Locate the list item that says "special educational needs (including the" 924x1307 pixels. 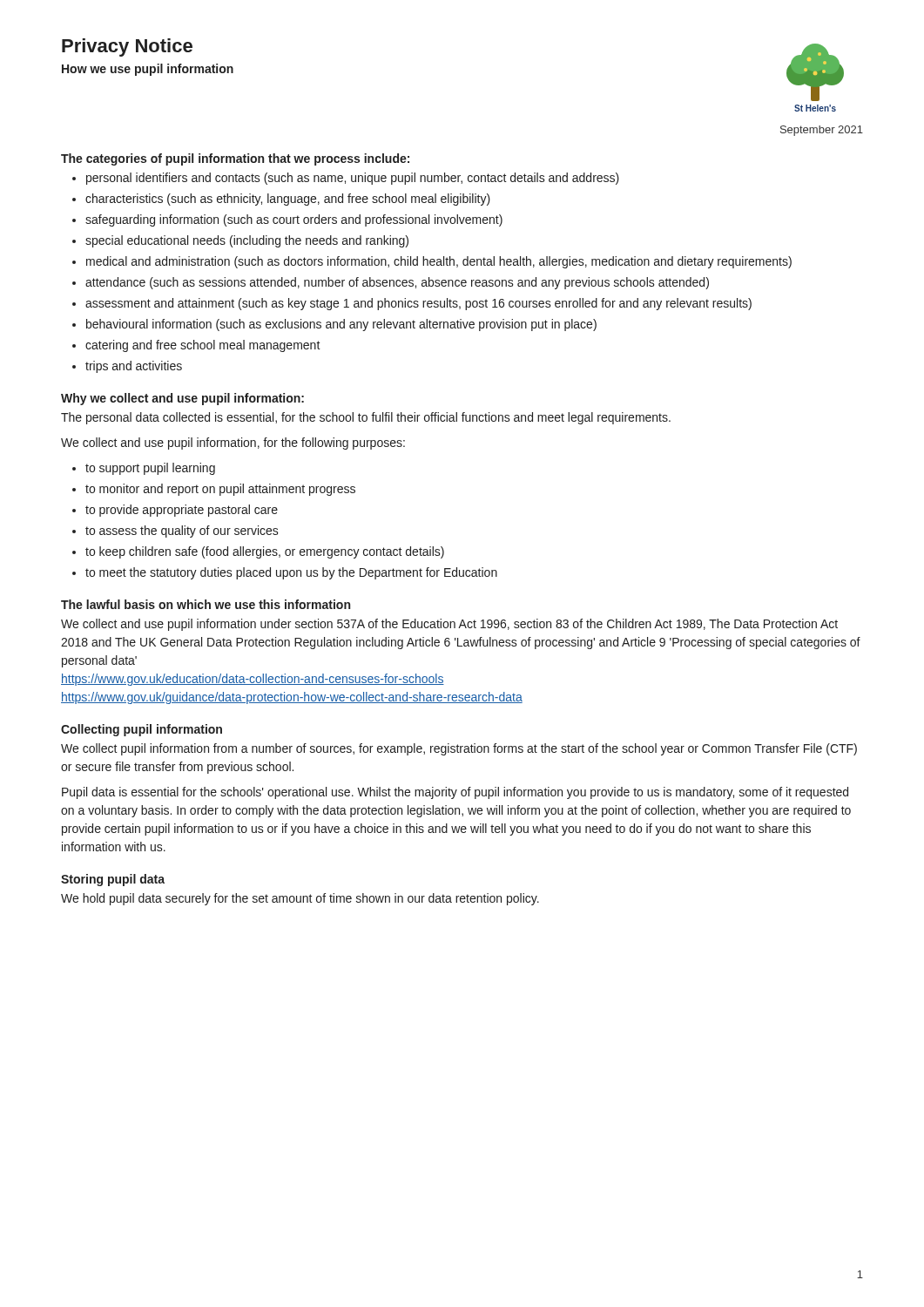click(x=247, y=240)
